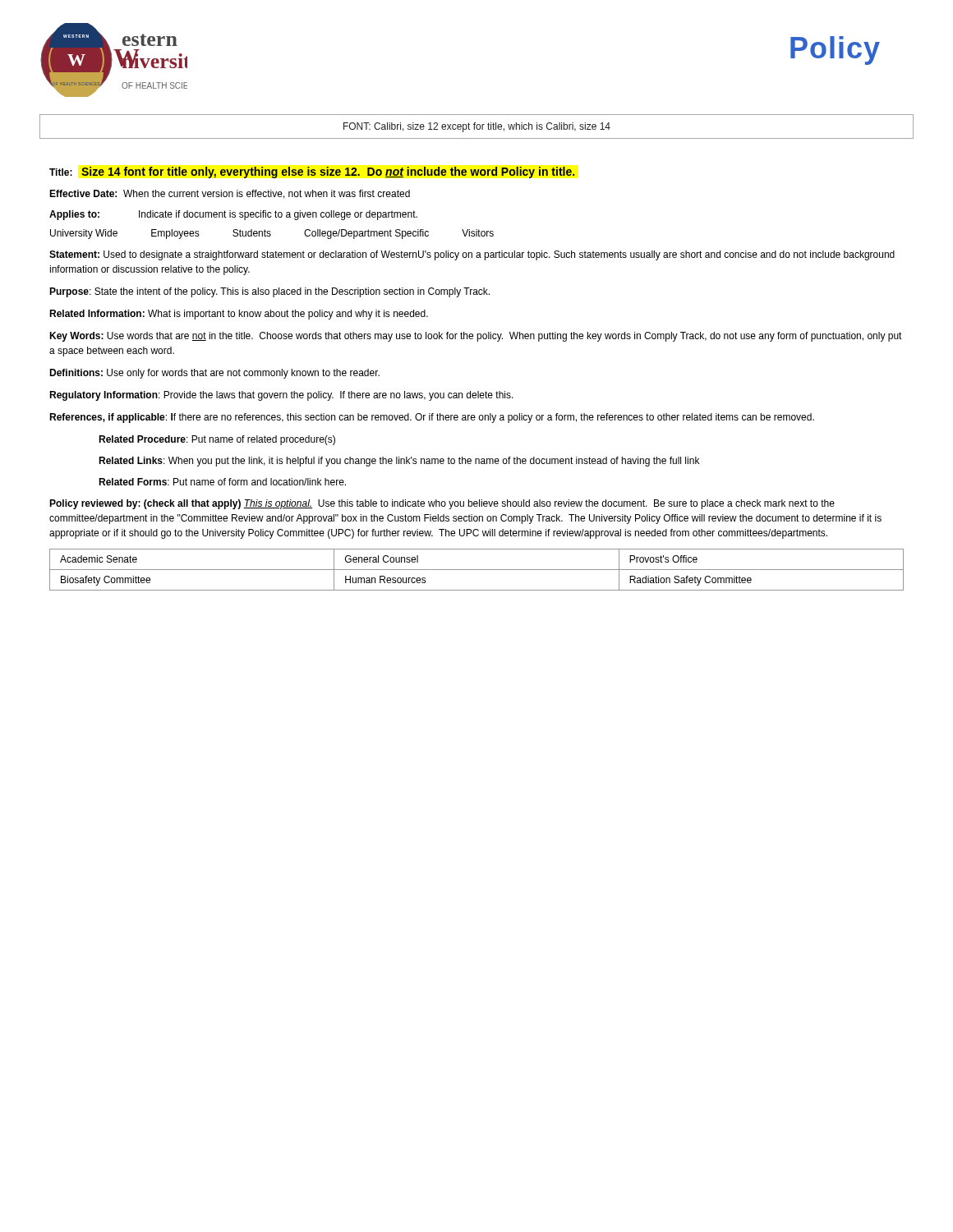Select a table
Screen dimensions: 1232x953
[476, 570]
